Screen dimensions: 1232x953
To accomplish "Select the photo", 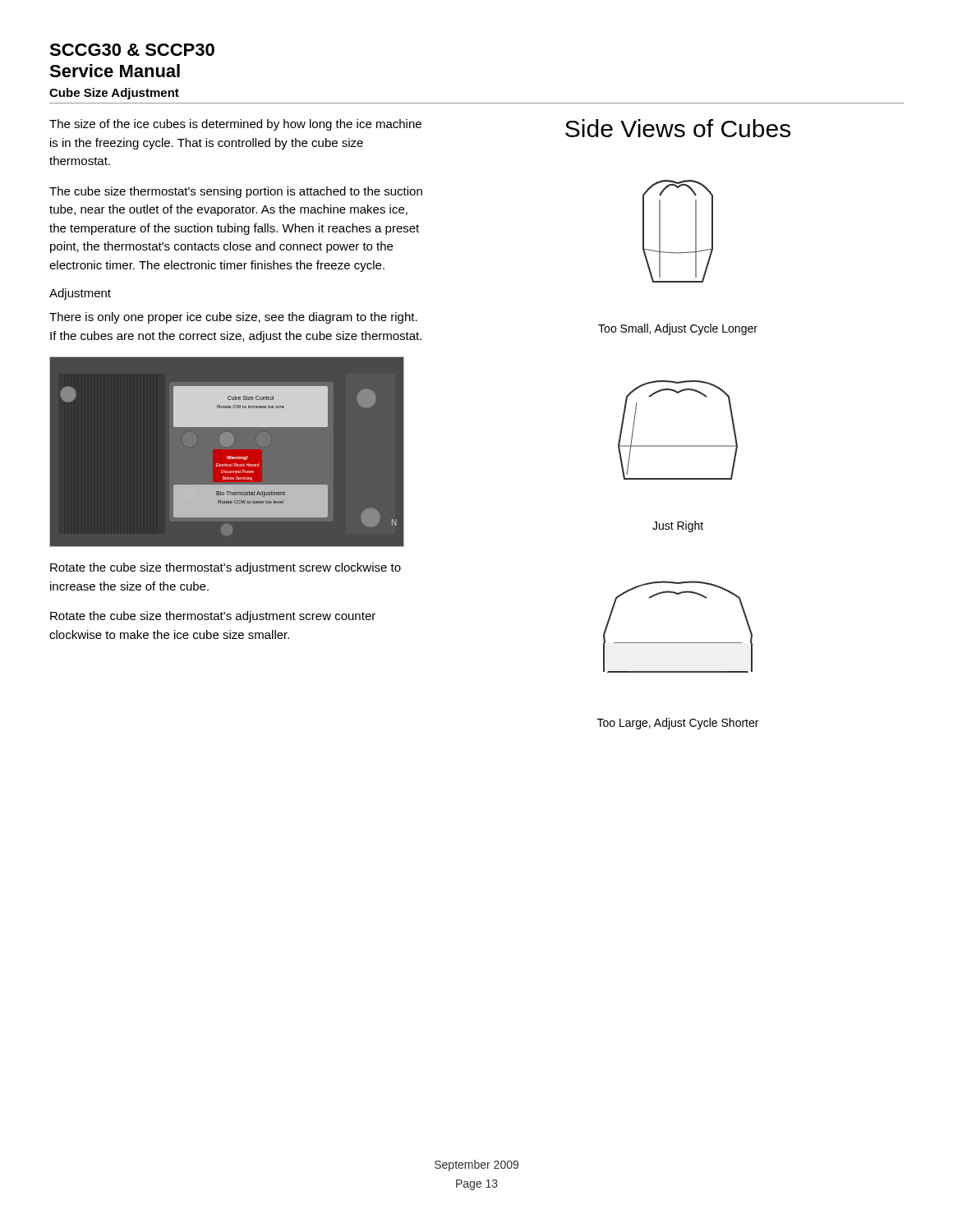I will [238, 452].
